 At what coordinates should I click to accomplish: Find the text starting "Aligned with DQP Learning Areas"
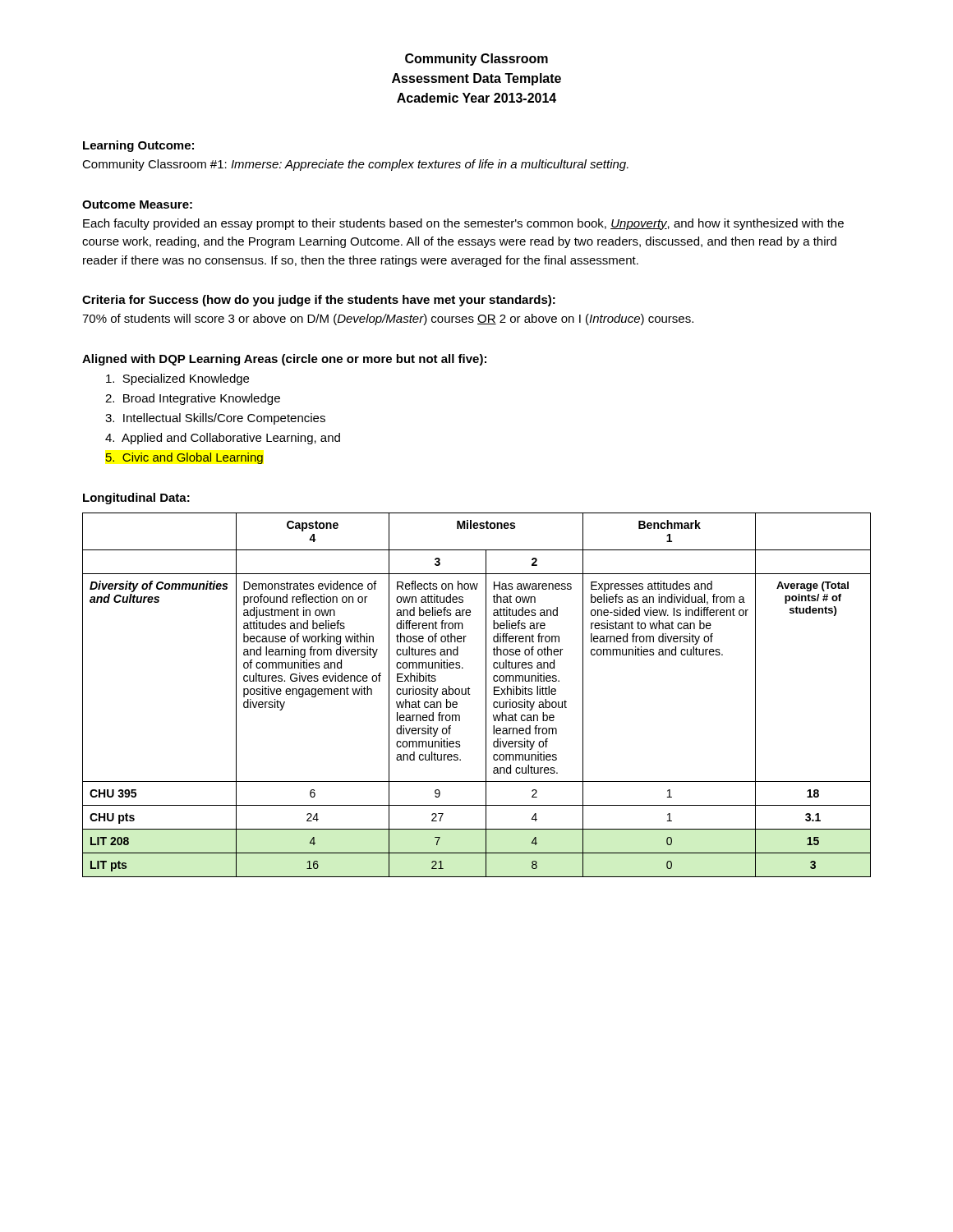(x=285, y=358)
